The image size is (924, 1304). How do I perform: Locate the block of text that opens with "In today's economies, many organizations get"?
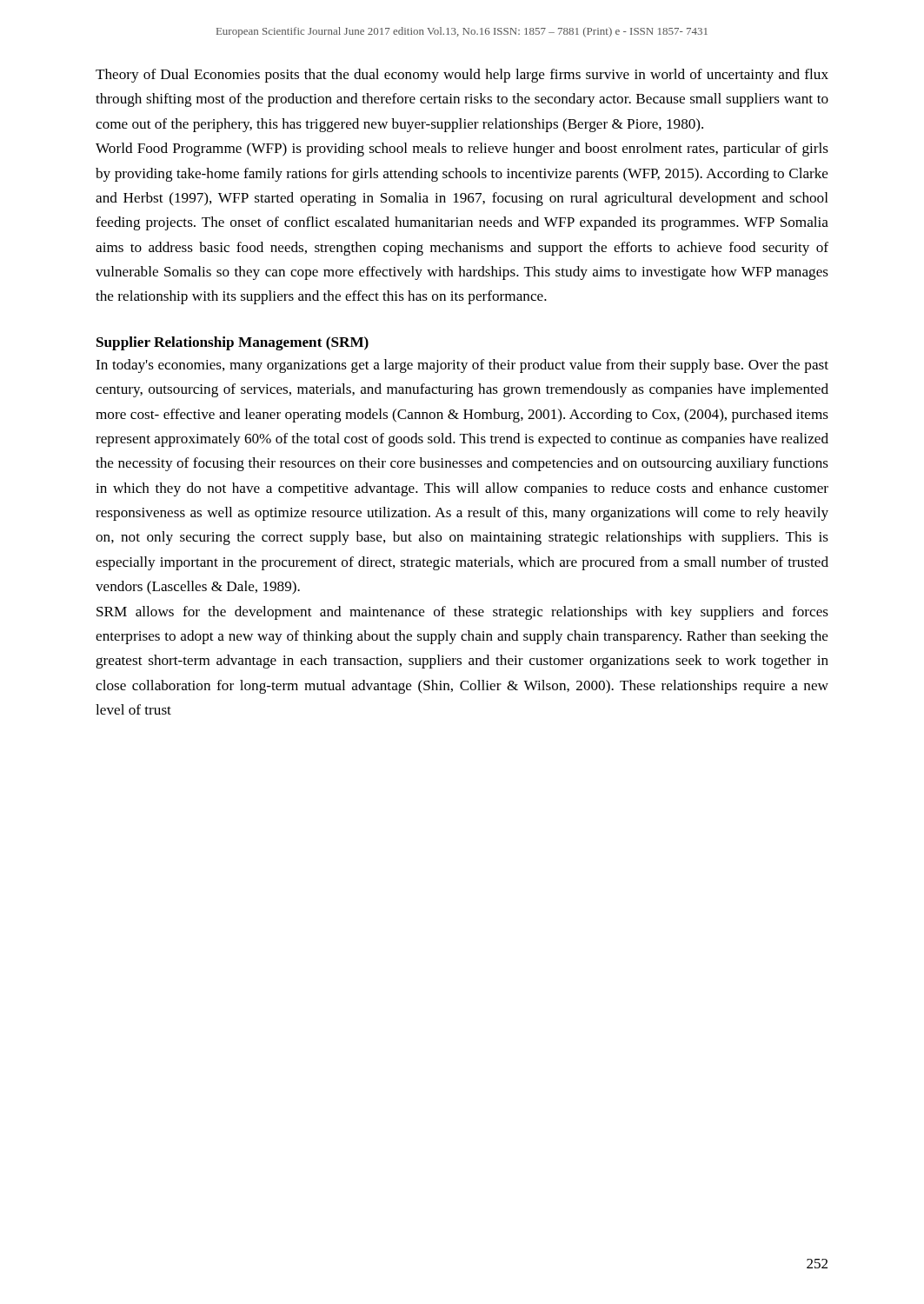coord(462,476)
